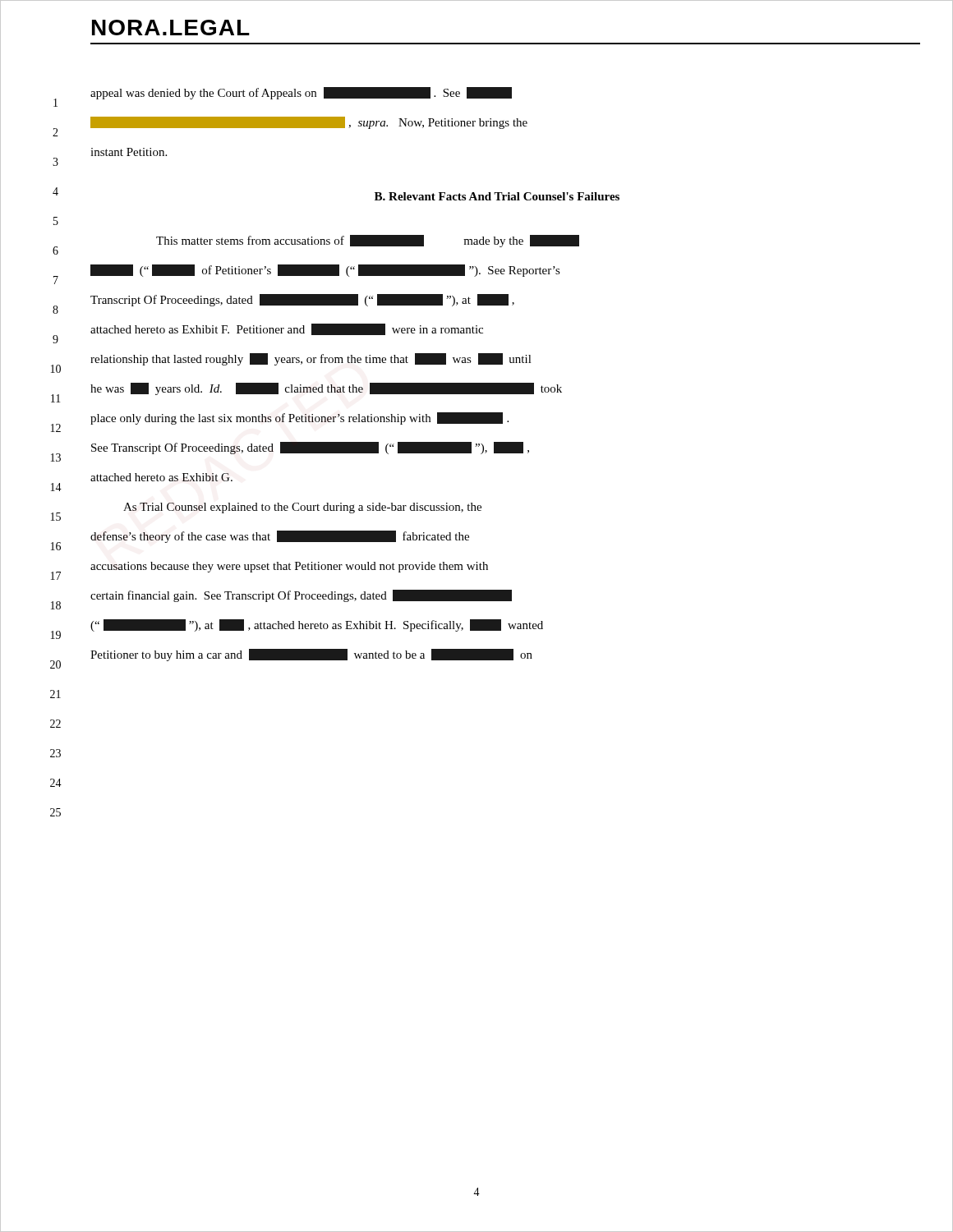Click on the text block that says "attached hereto as Exhibit F. Petitioner and were"
The width and height of the screenshot is (953, 1232).
[x=287, y=333]
